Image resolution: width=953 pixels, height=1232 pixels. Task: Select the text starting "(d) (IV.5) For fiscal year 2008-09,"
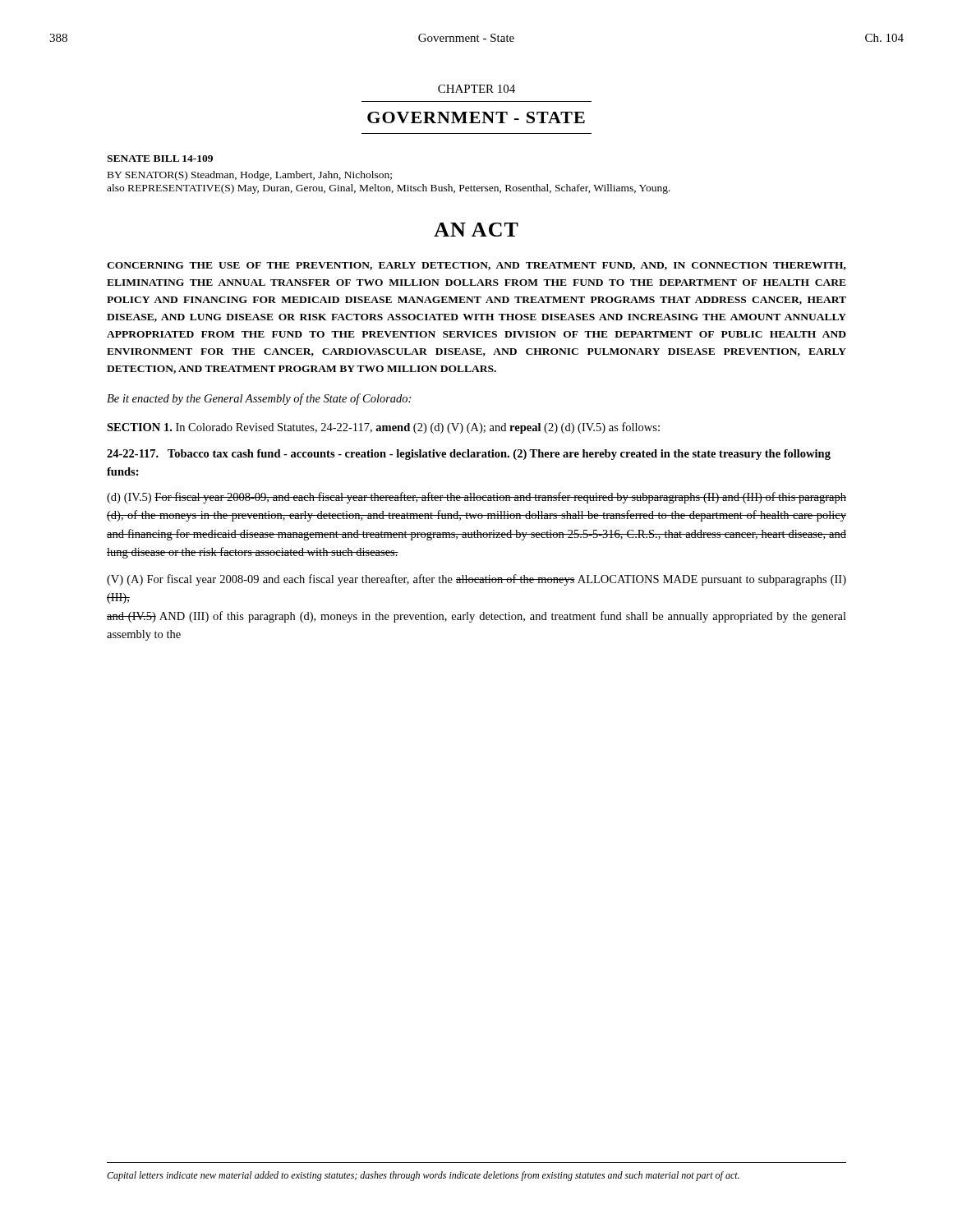point(476,524)
